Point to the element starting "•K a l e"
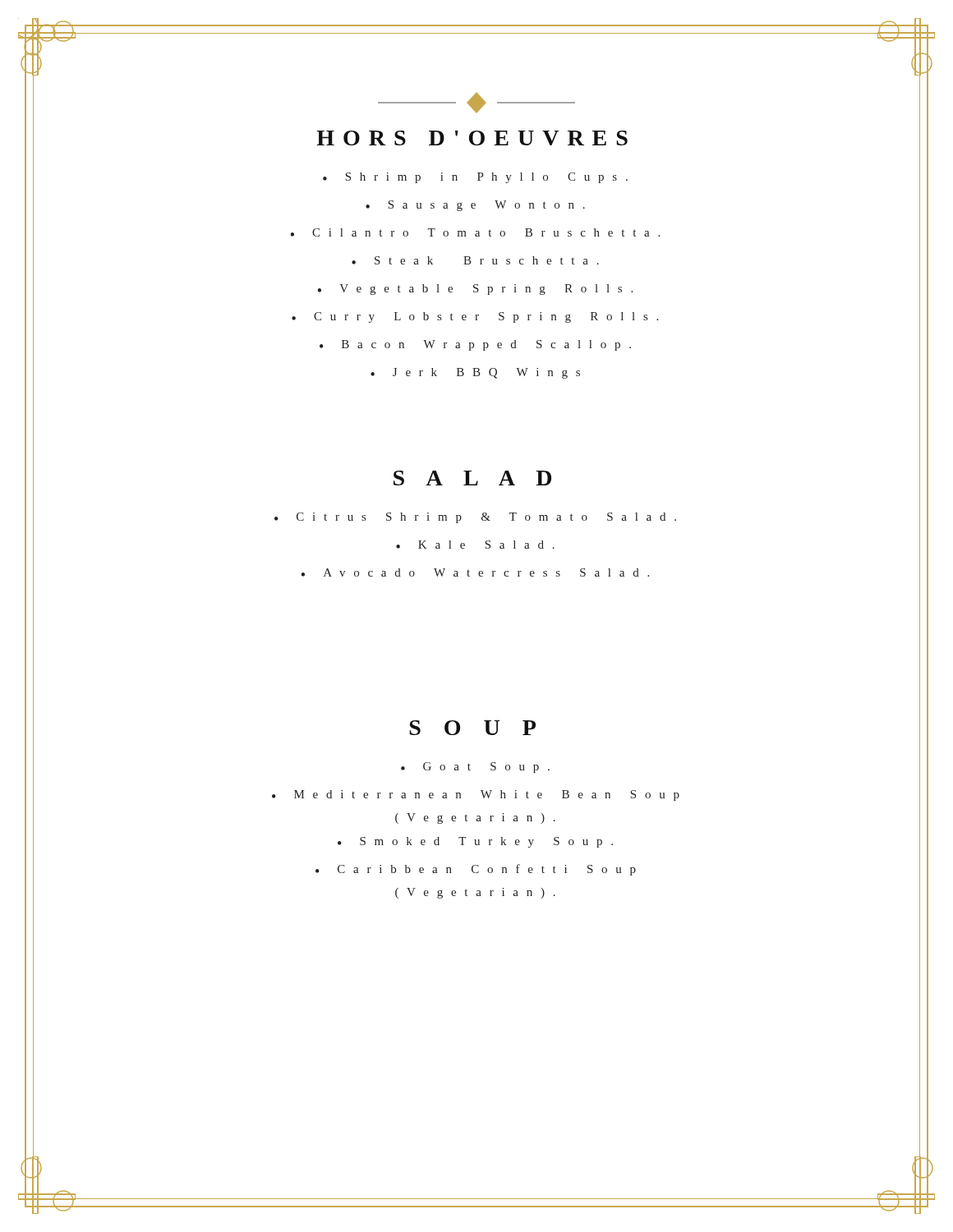Image resolution: width=953 pixels, height=1232 pixels. coord(476,547)
